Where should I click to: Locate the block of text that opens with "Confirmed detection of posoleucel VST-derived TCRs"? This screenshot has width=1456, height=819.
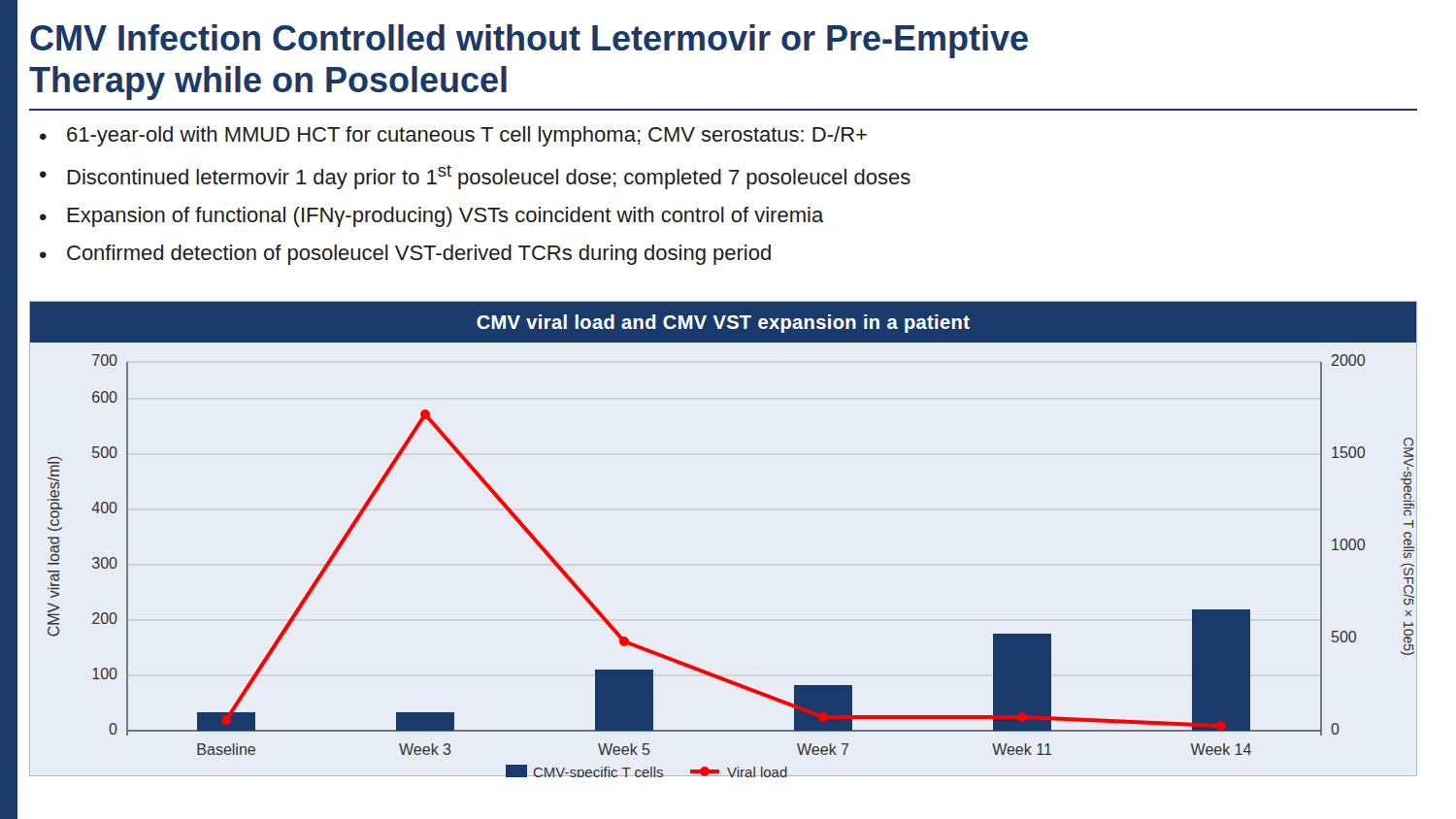[x=419, y=253]
